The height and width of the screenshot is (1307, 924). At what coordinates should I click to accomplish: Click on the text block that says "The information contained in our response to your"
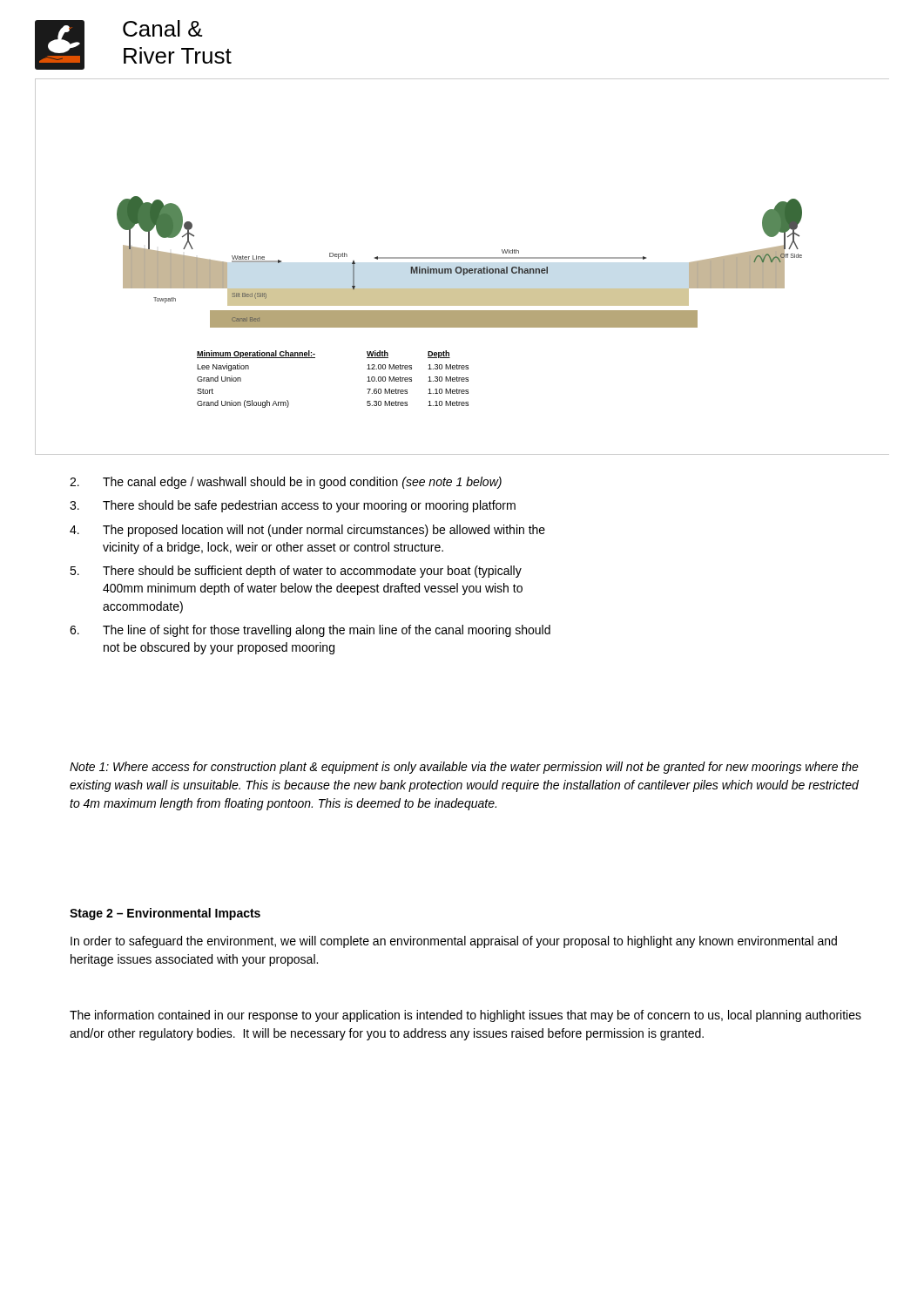465,1024
